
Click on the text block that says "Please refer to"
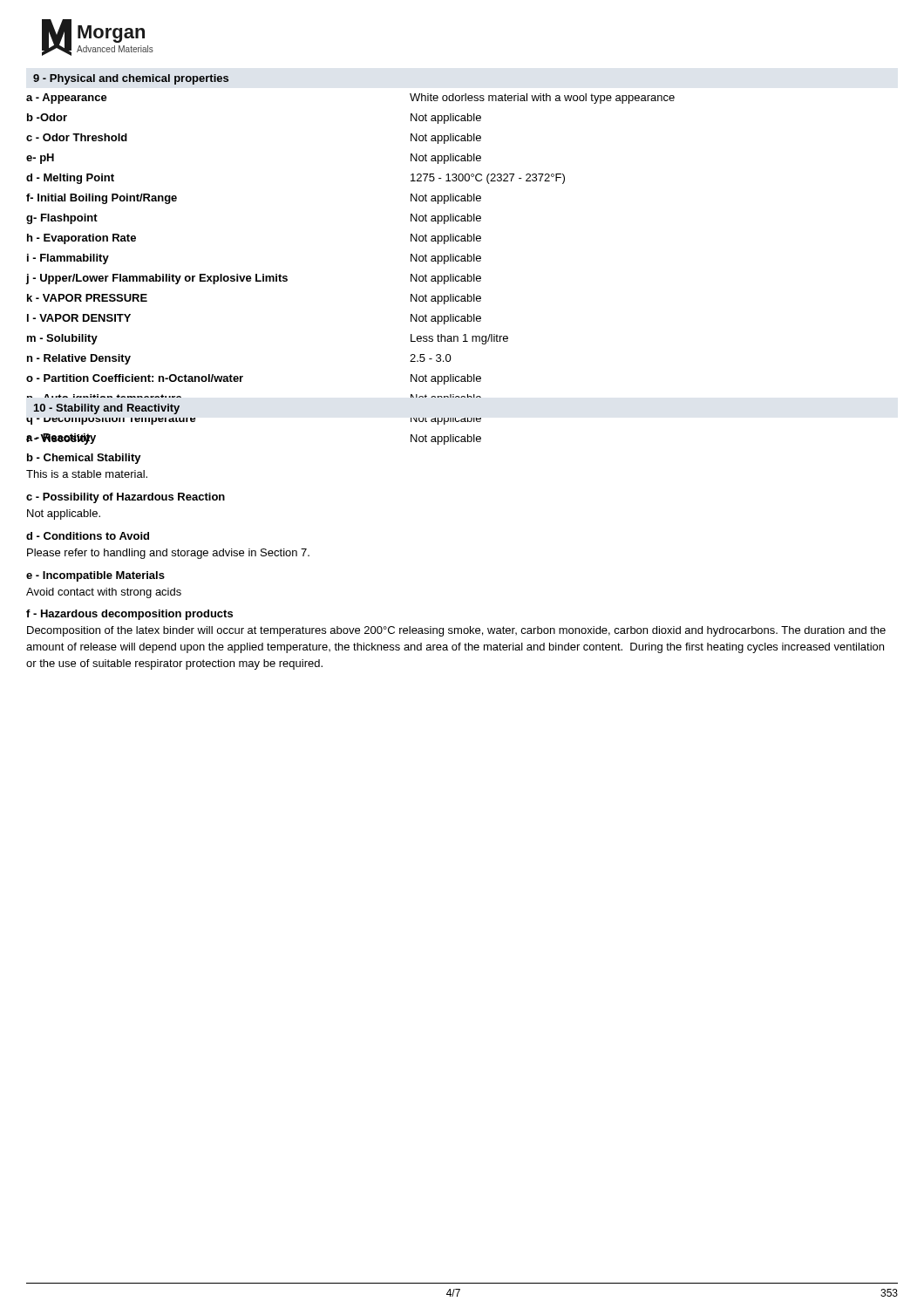pos(168,552)
